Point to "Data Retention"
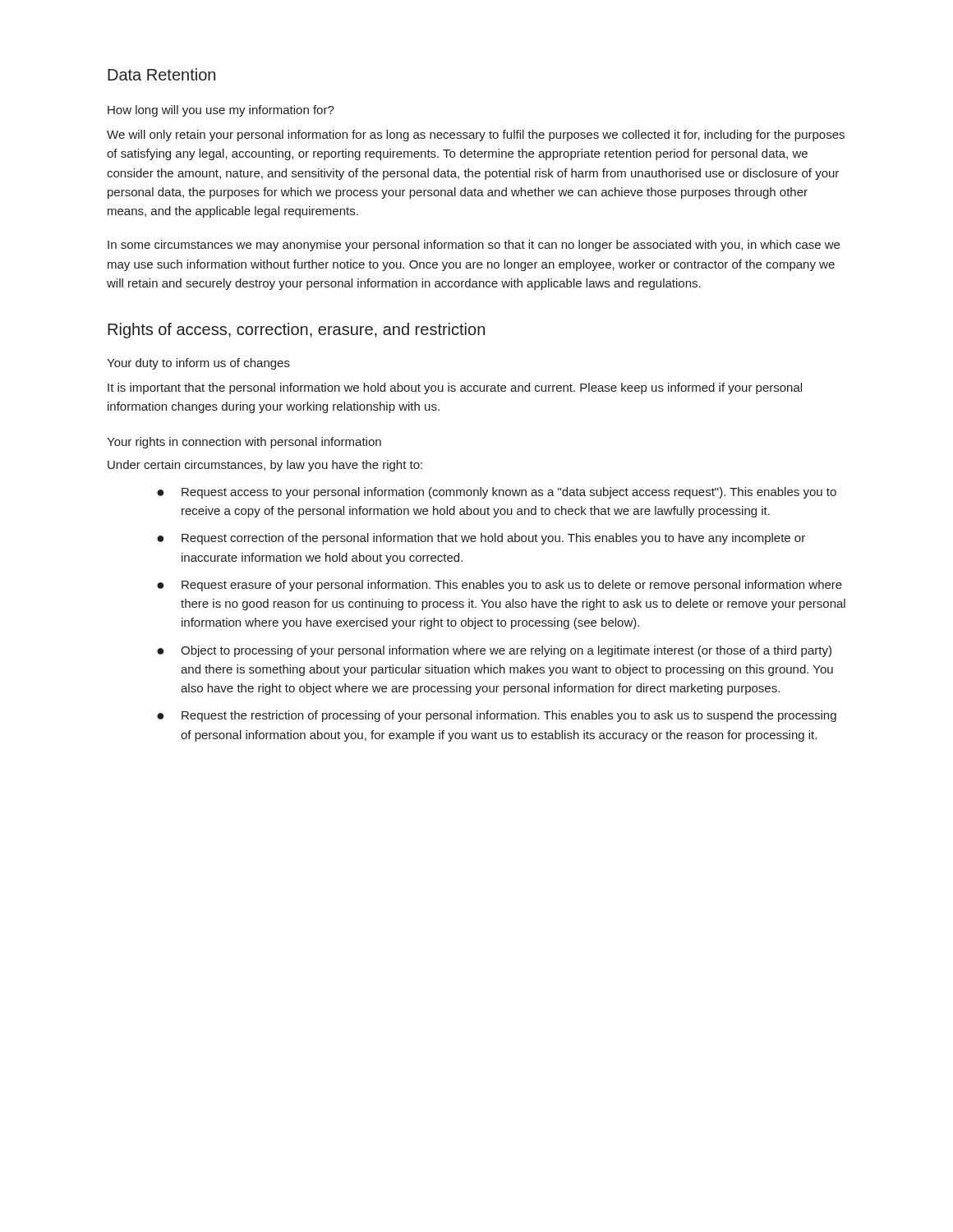This screenshot has height=1232, width=953. tap(162, 75)
